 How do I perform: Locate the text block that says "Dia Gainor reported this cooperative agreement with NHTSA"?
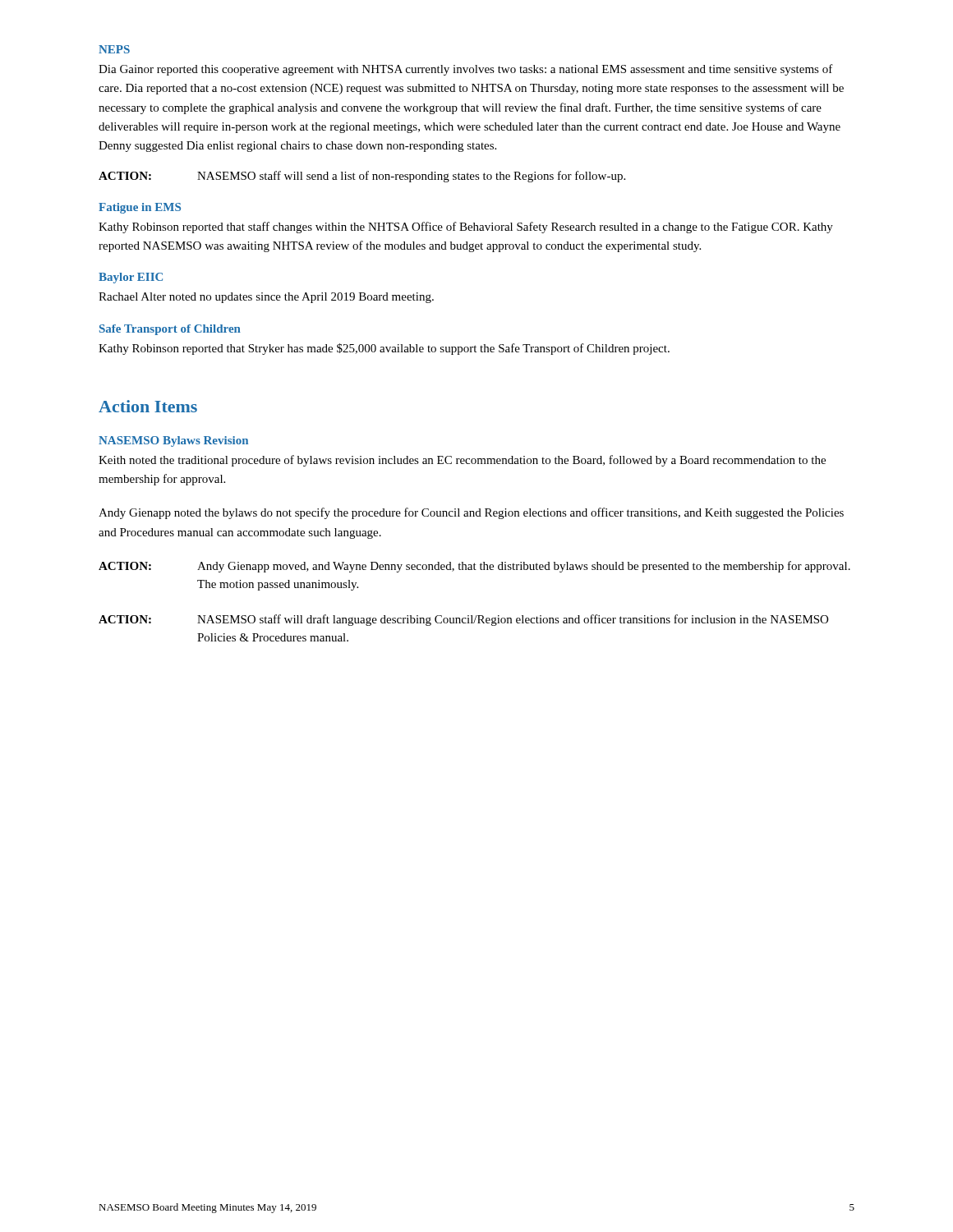471,107
